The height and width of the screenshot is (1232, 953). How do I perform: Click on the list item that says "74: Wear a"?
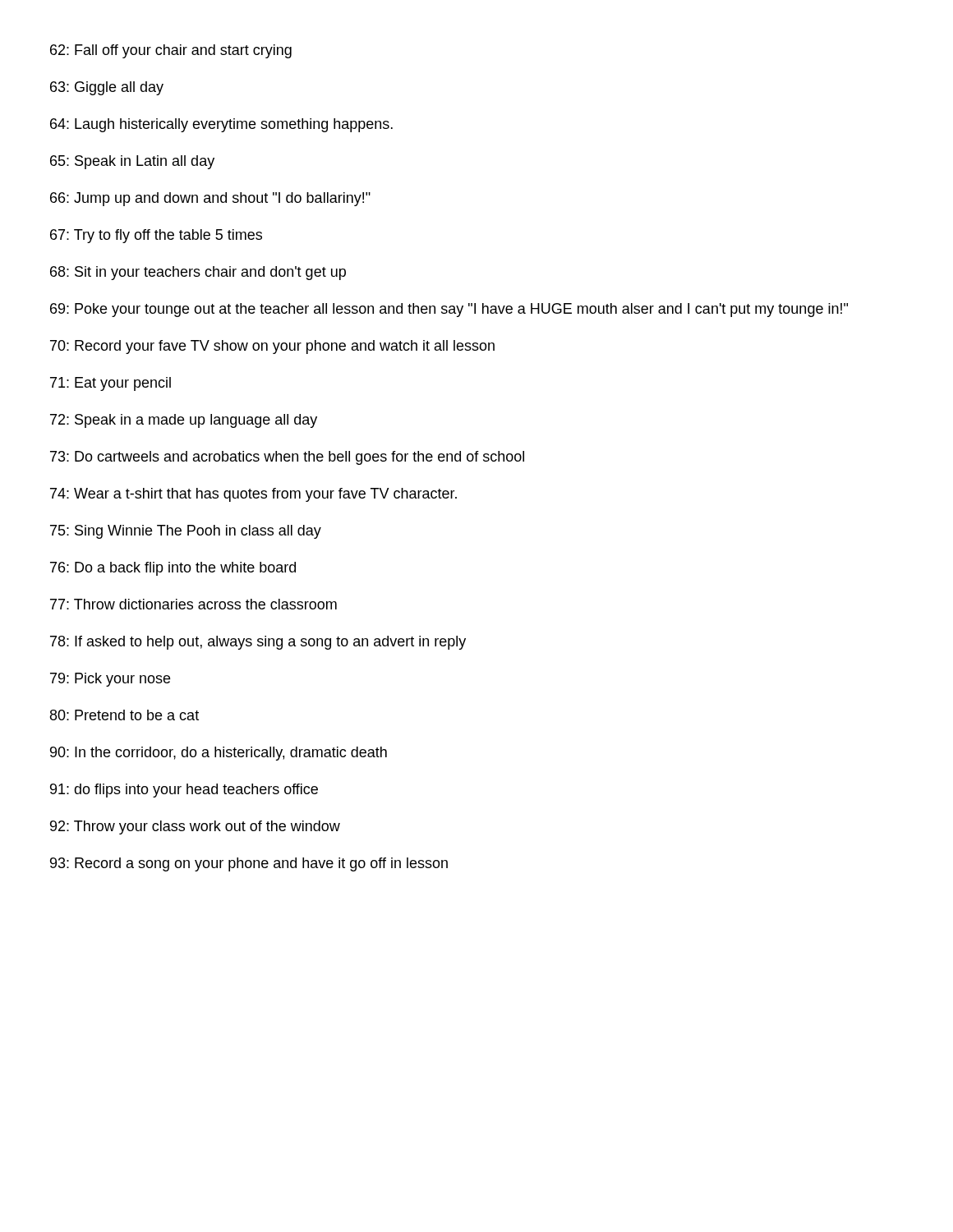[254, 494]
